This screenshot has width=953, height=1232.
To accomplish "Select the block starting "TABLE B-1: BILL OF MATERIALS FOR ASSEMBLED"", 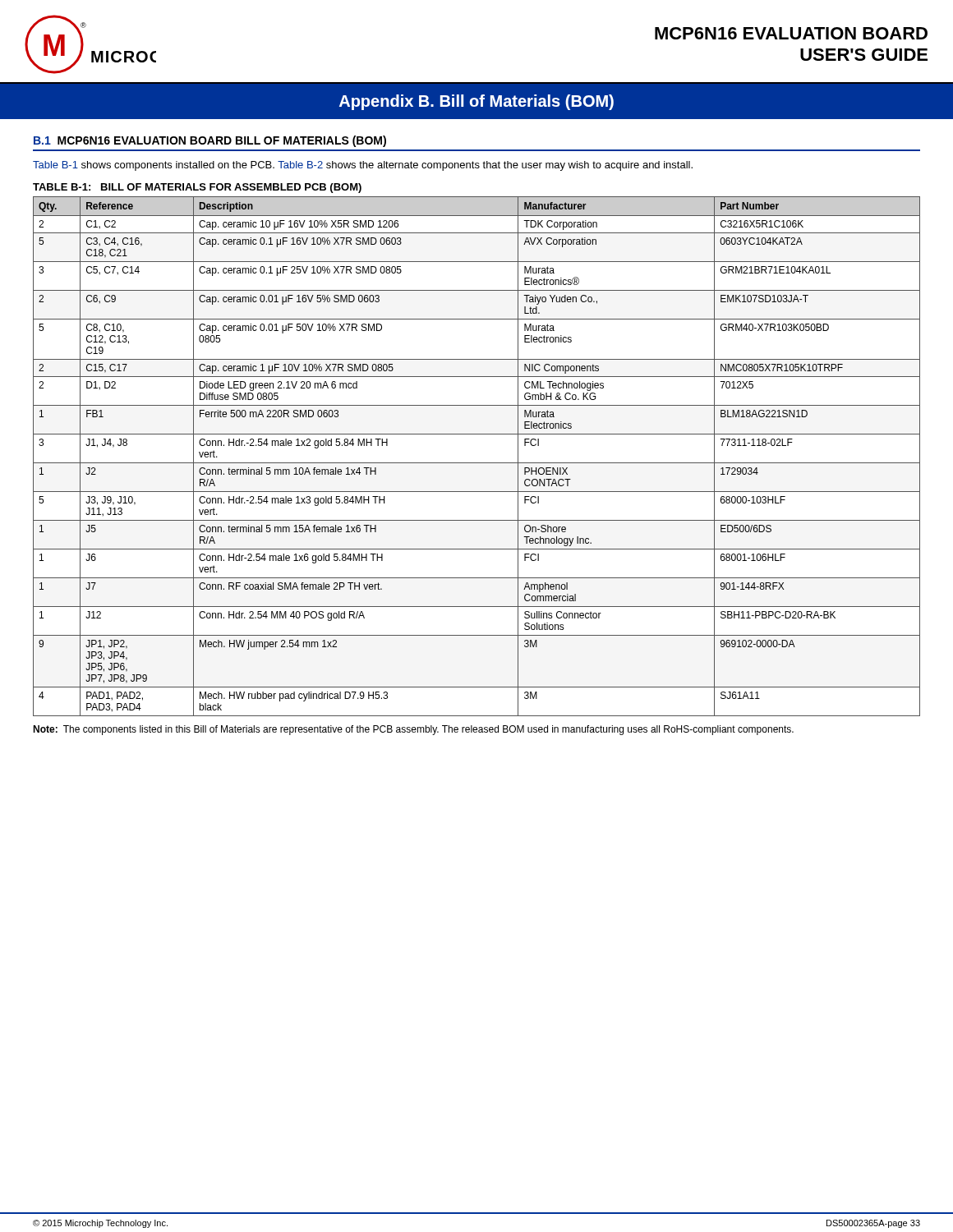I will [197, 187].
